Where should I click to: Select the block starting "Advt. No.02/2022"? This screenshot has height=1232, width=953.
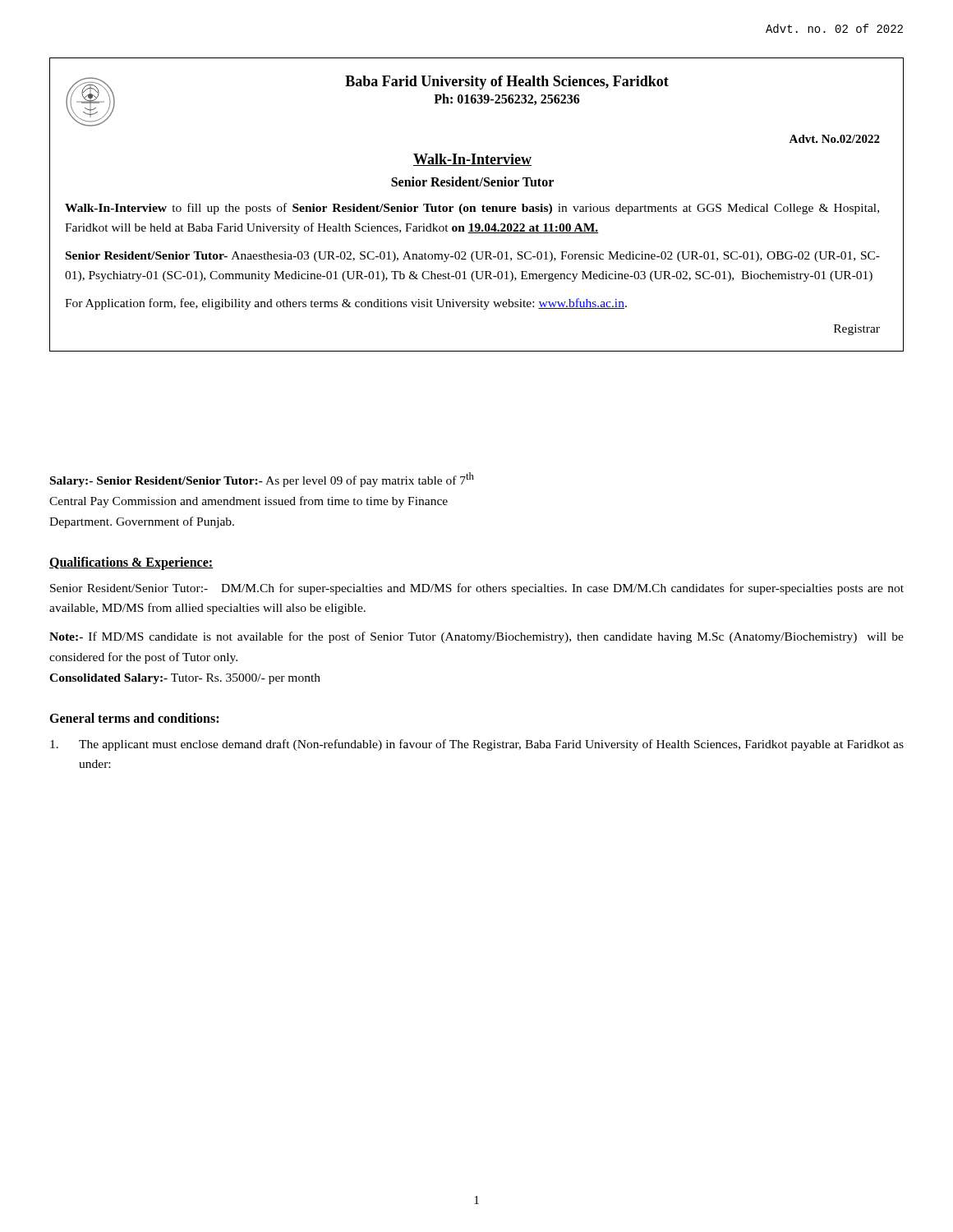point(835,139)
